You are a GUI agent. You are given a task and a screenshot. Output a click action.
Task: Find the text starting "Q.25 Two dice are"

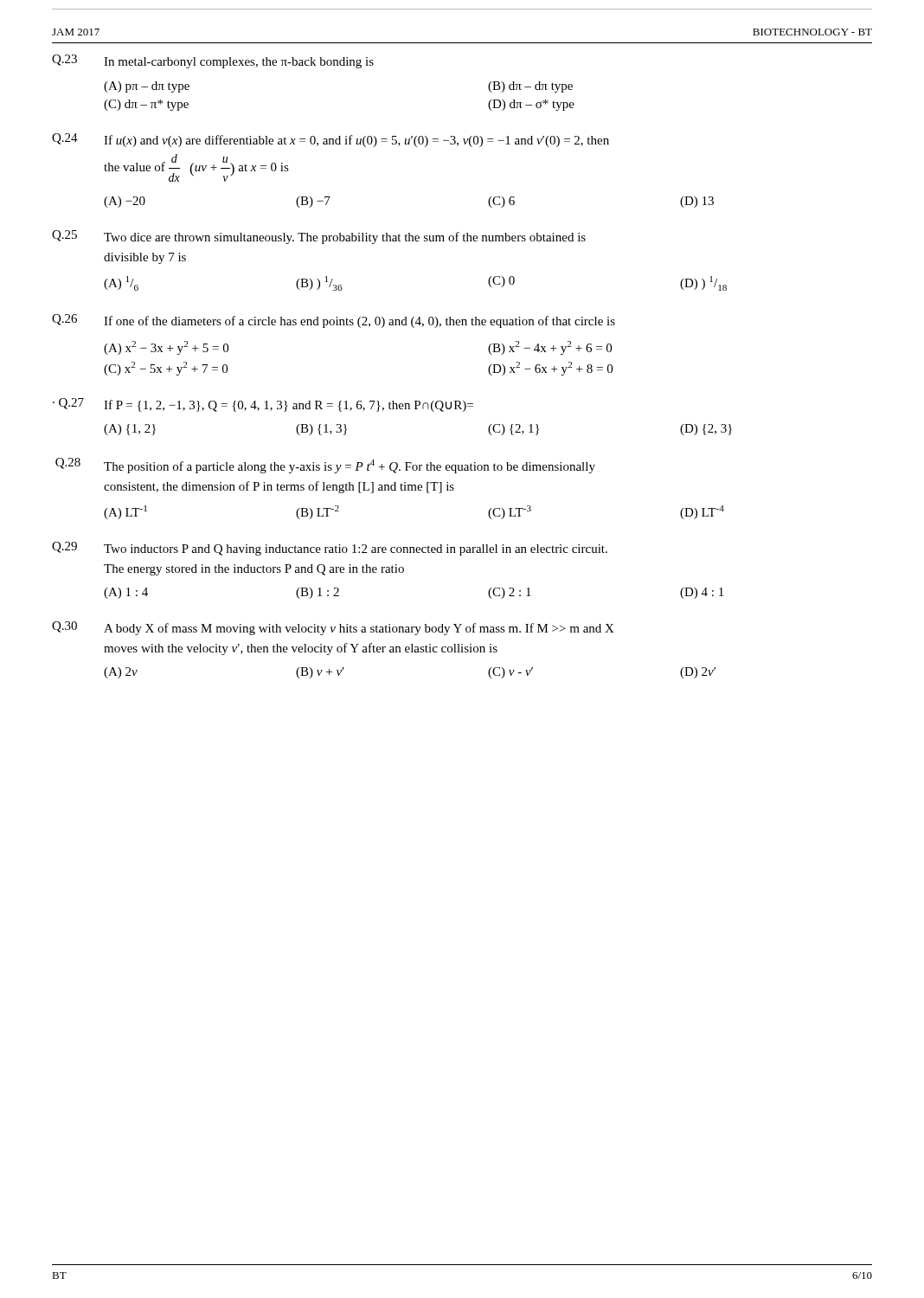(319, 237)
